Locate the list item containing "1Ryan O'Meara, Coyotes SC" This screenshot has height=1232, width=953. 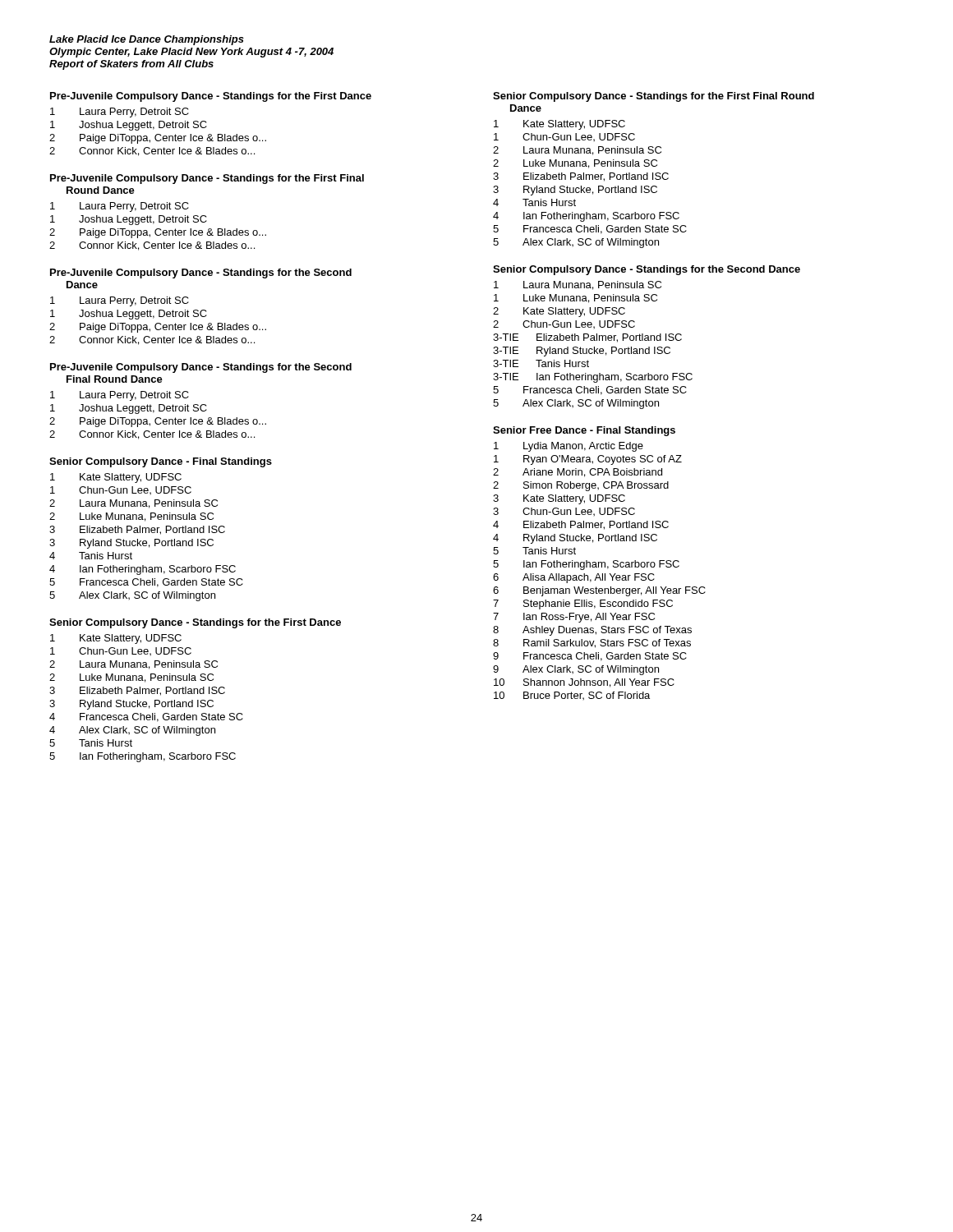[588, 460]
